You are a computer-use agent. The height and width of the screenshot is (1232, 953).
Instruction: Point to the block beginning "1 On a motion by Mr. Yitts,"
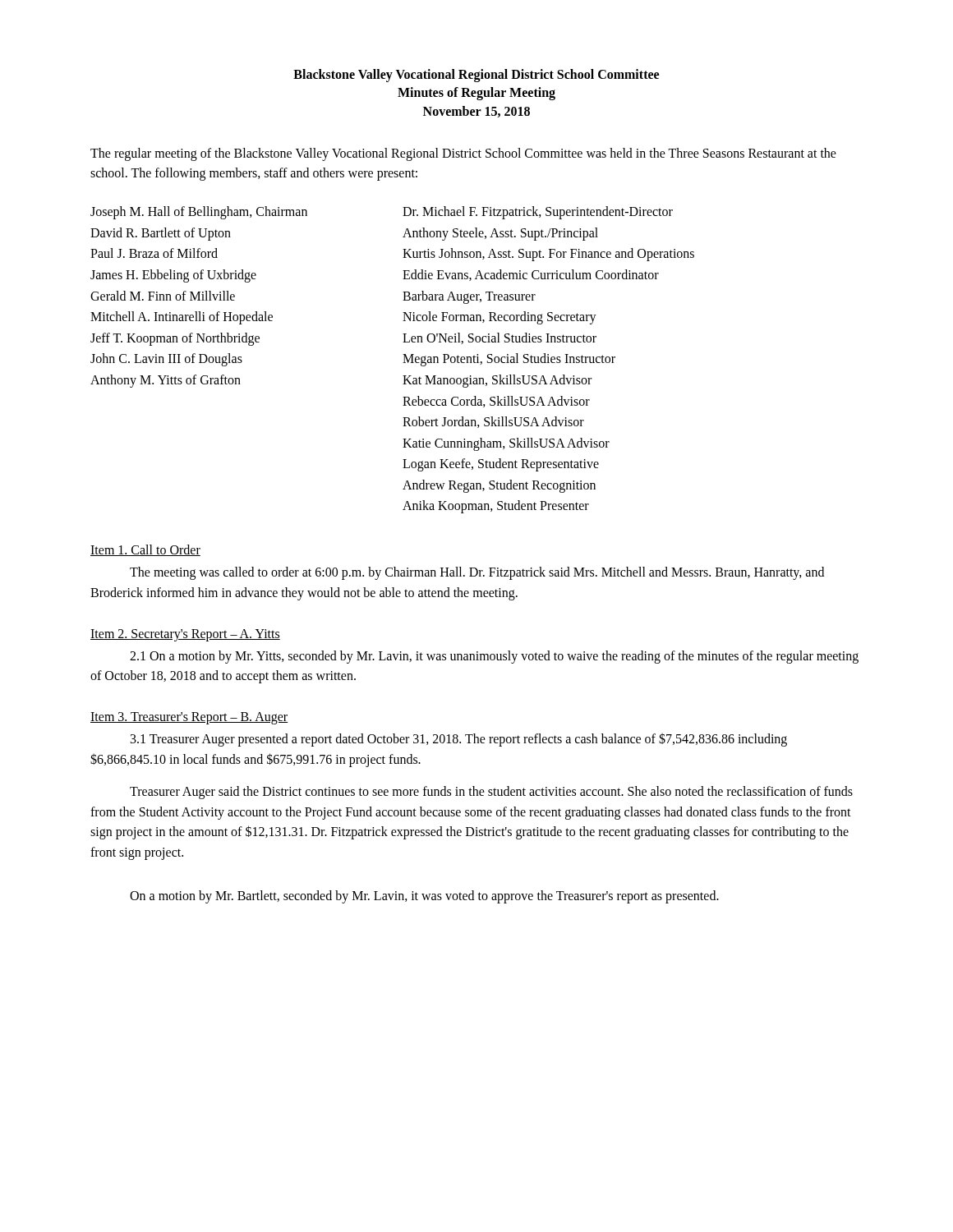(475, 666)
